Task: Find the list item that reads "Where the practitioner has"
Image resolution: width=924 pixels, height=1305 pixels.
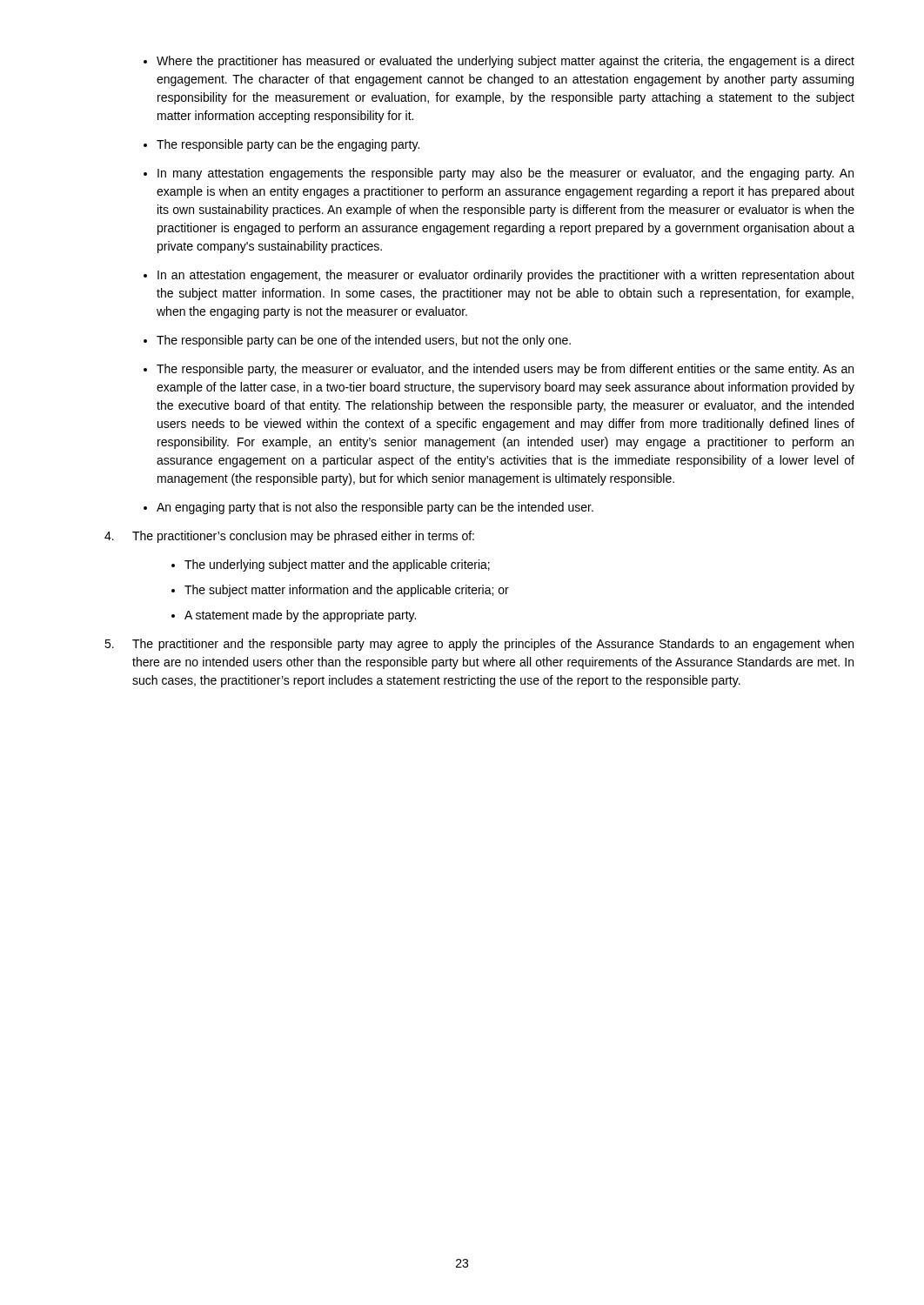Action: [x=506, y=88]
